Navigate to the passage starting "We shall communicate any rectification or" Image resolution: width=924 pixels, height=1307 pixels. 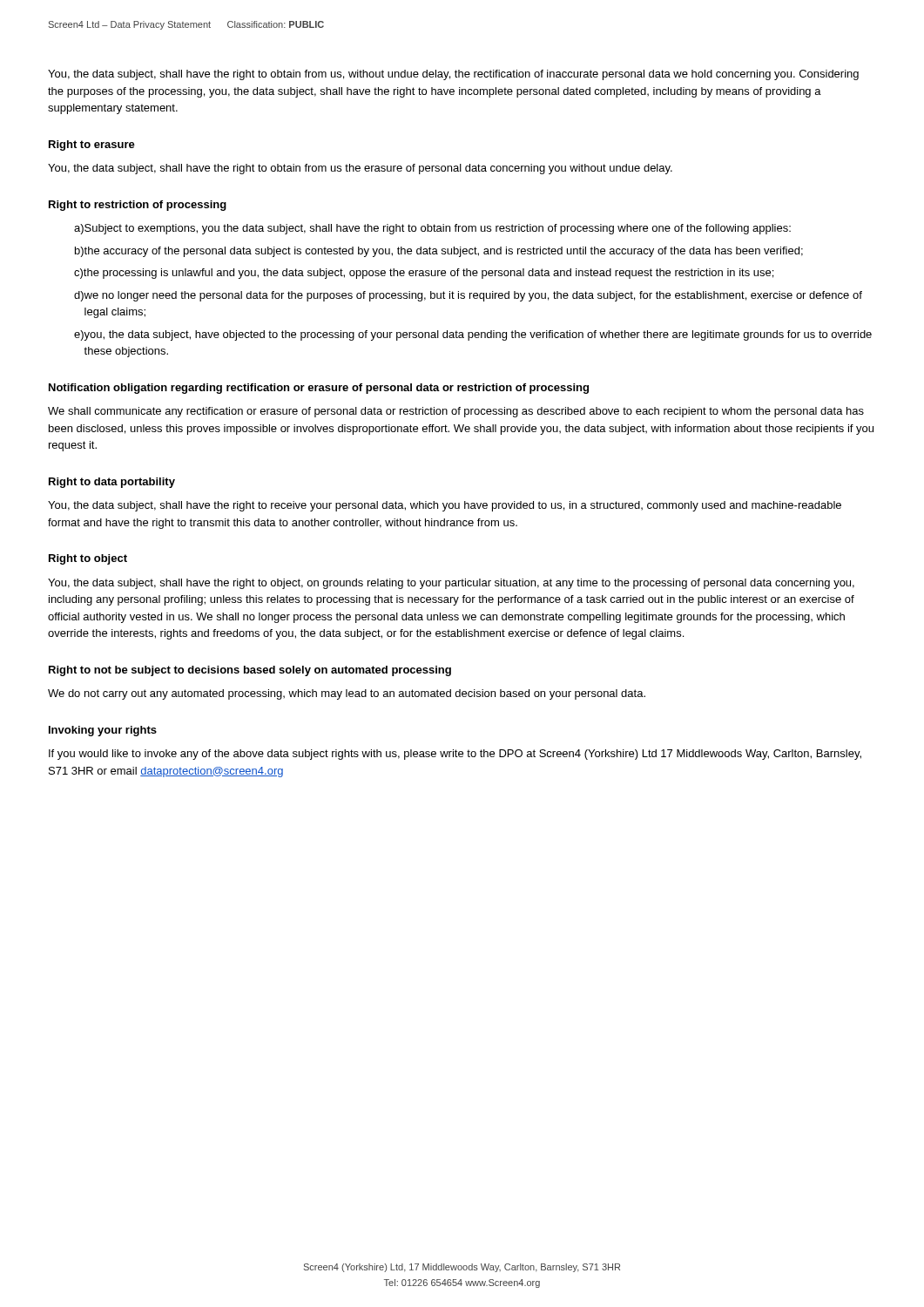click(461, 428)
